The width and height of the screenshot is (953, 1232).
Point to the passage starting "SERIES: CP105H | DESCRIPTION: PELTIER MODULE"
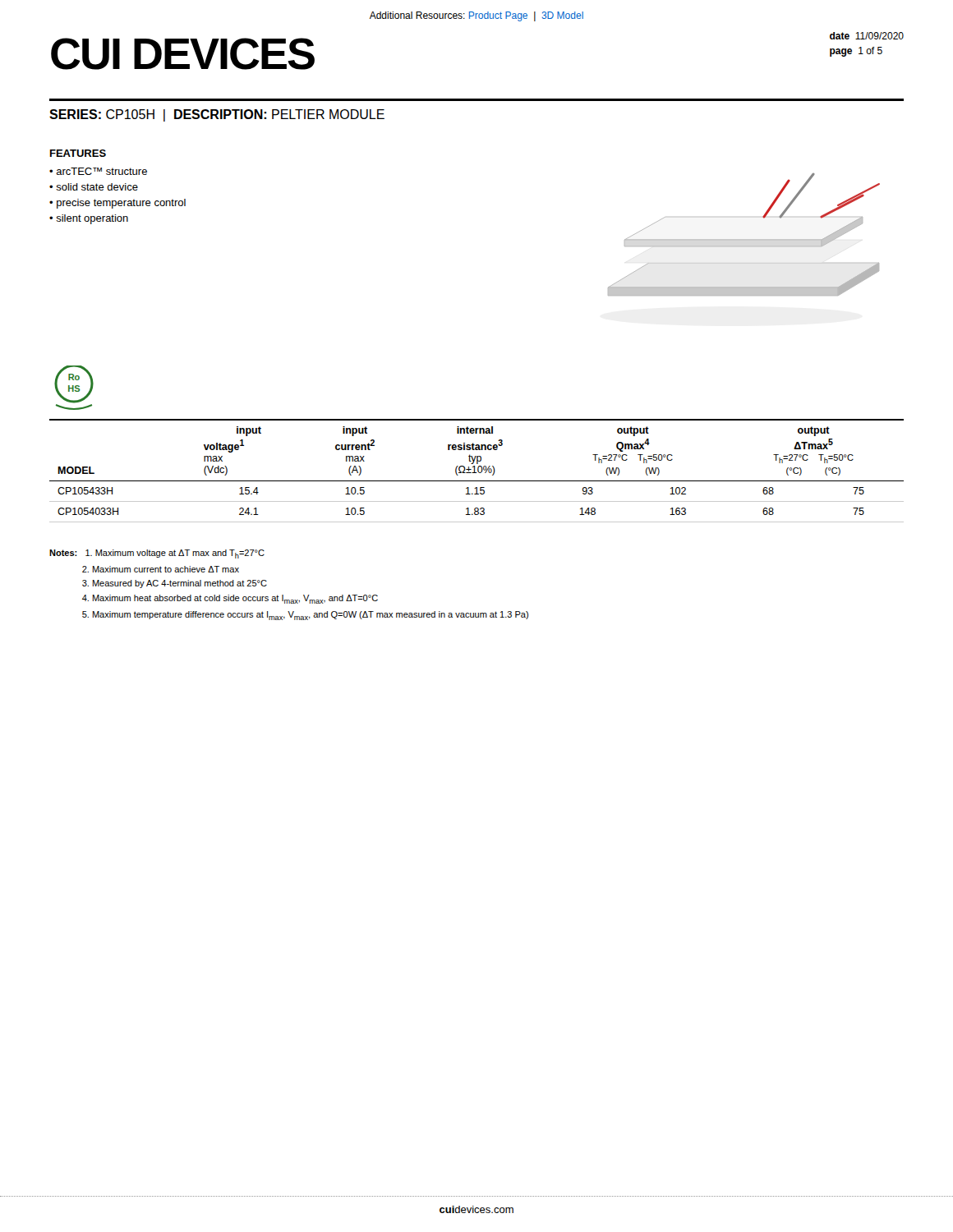point(217,115)
